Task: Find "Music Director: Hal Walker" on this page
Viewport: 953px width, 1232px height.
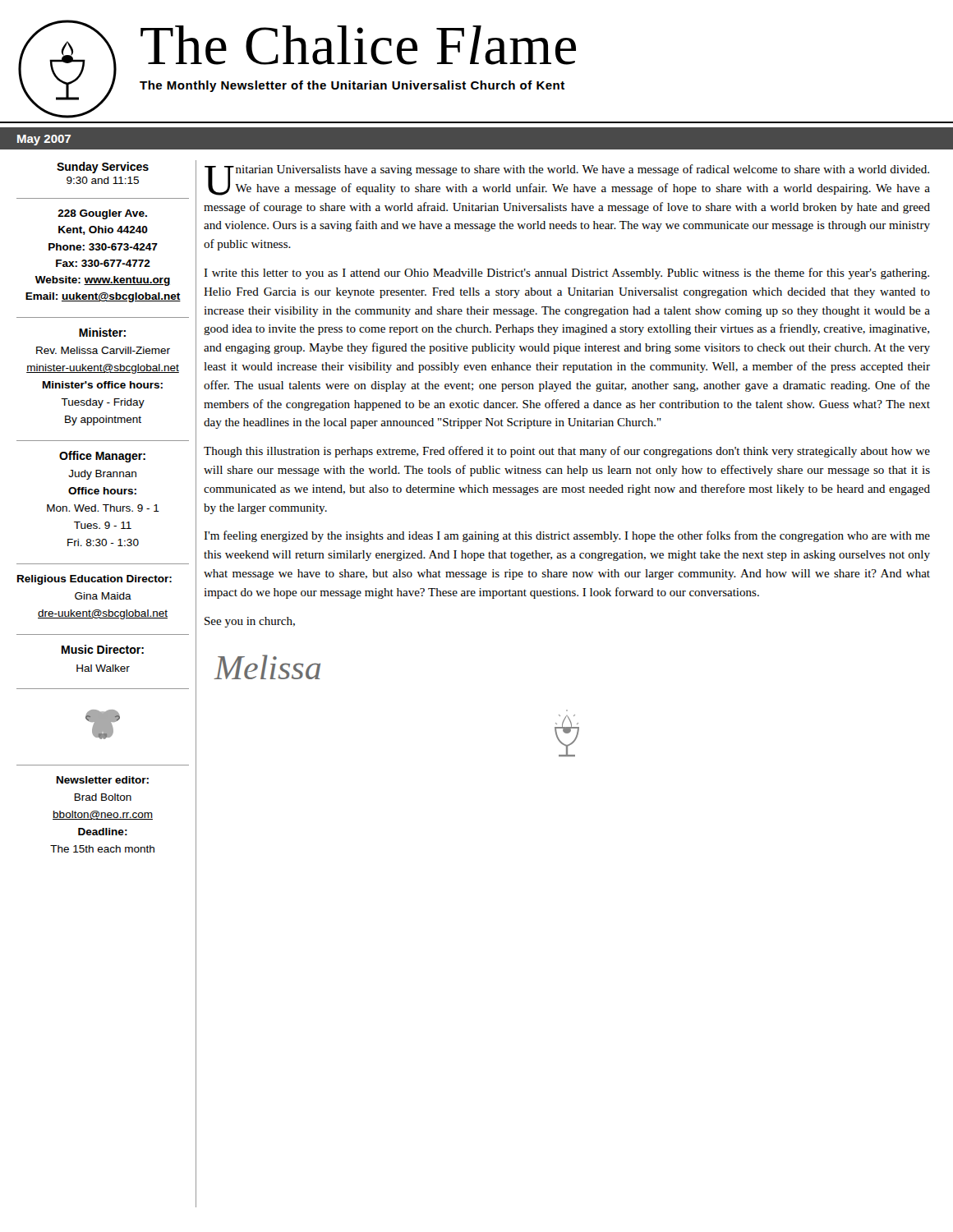Action: 103,658
